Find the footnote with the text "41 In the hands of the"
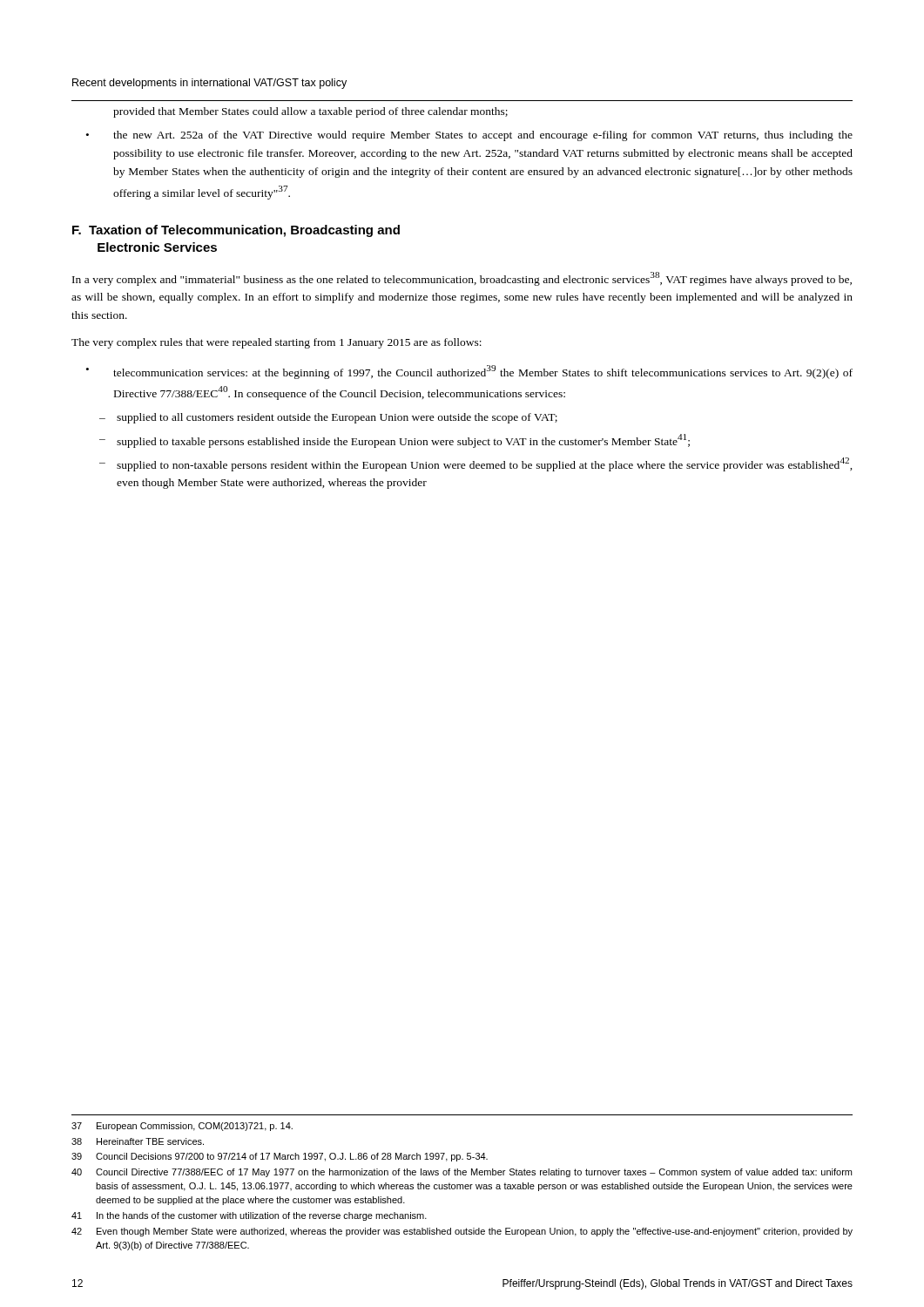This screenshot has width=924, height=1307. (462, 1217)
